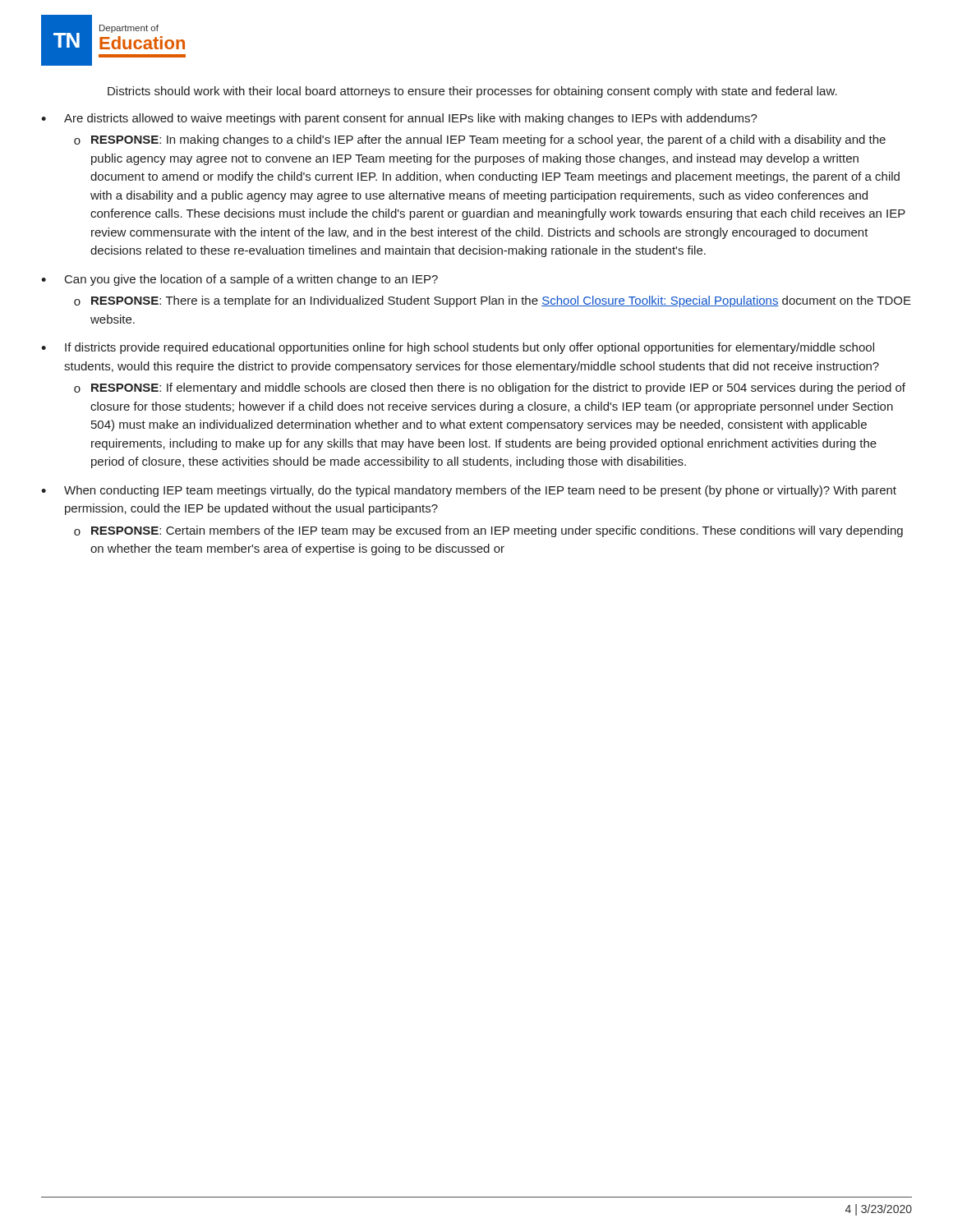Click on the list item with the text "• Are districts allowed"

[476, 186]
